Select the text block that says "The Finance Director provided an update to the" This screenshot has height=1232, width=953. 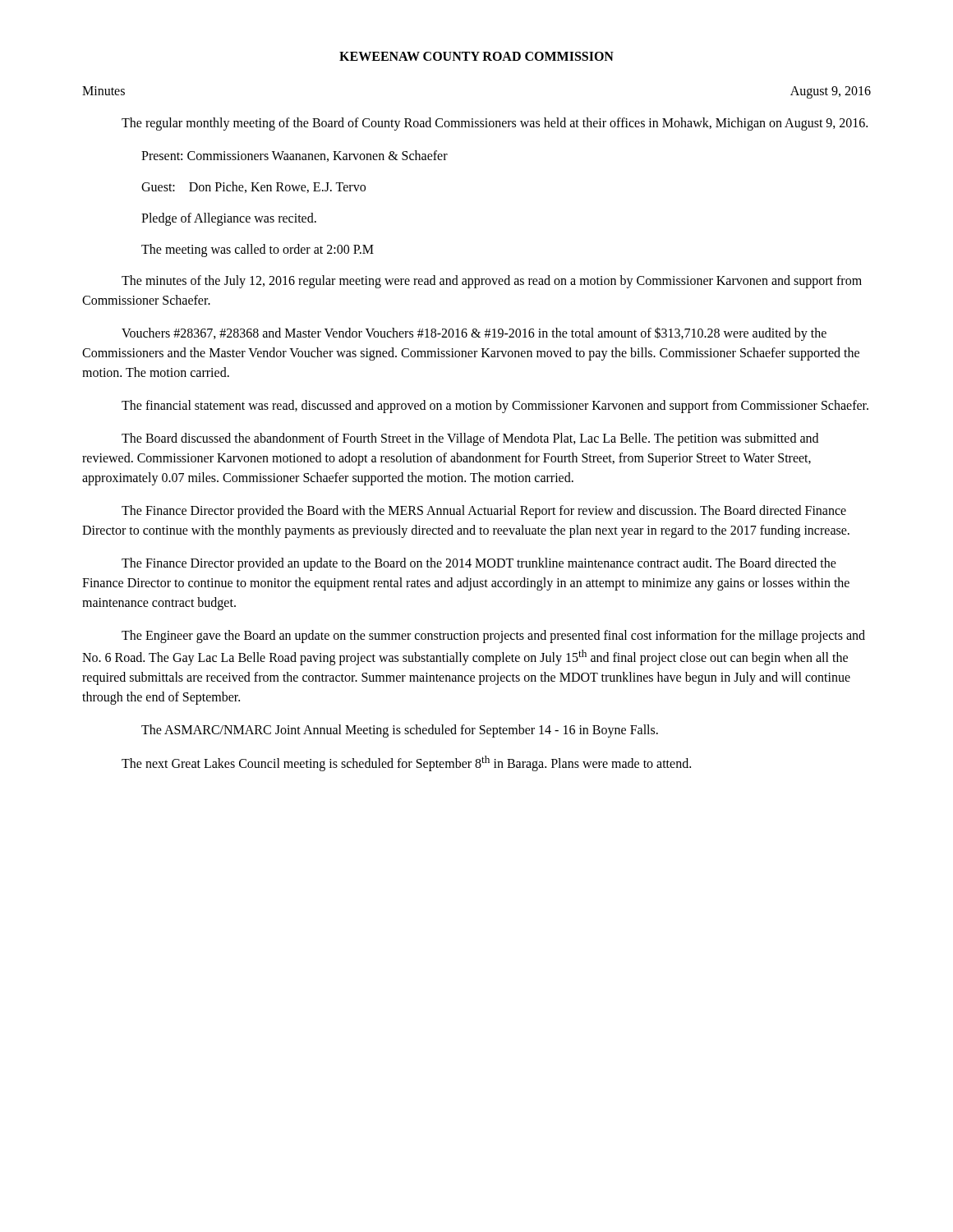coord(466,583)
